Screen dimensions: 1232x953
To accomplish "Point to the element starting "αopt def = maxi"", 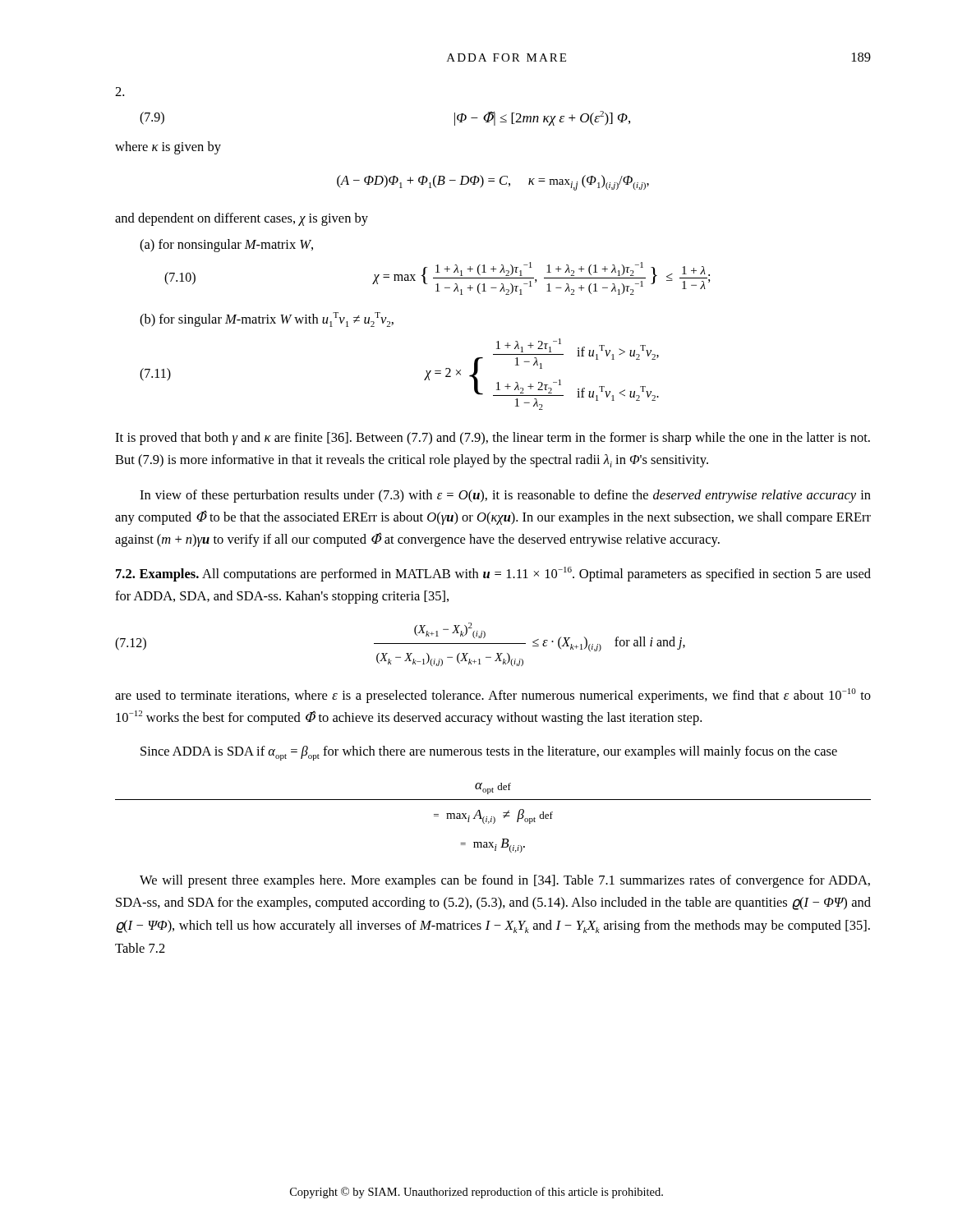I will 493,815.
